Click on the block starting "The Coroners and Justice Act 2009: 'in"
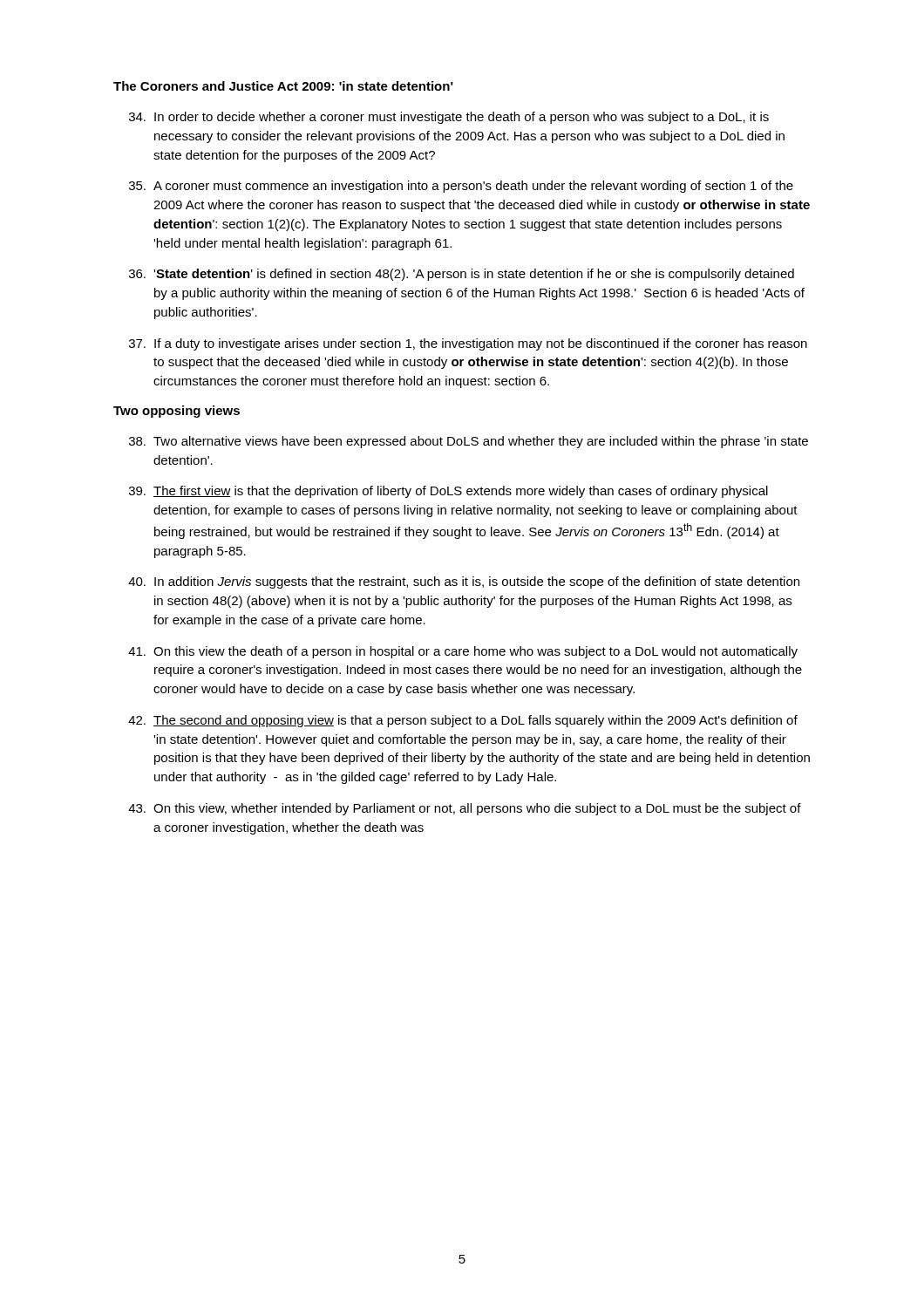This screenshot has width=924, height=1308. coord(283,86)
